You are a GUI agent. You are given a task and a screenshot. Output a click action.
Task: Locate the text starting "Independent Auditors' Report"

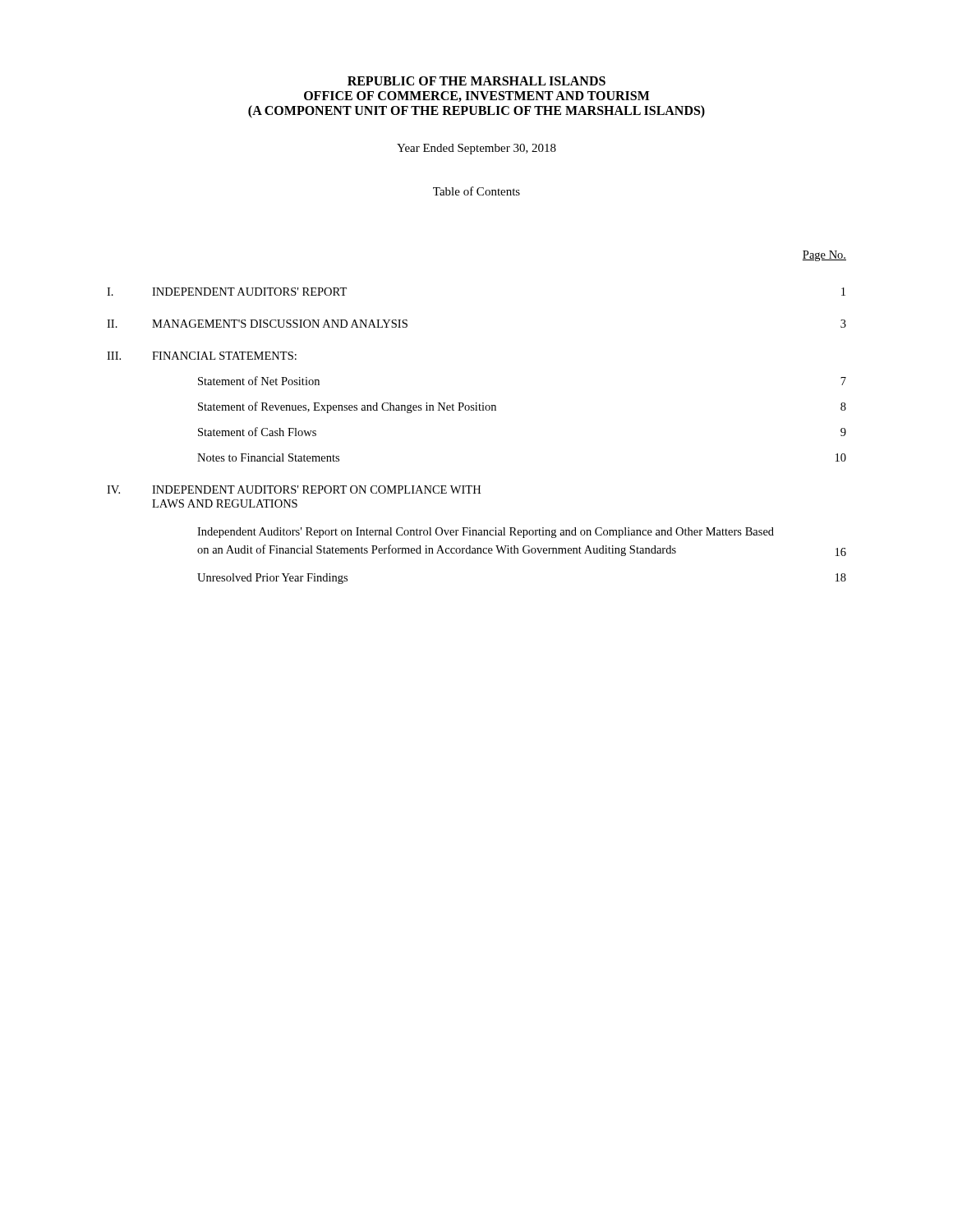click(476, 541)
